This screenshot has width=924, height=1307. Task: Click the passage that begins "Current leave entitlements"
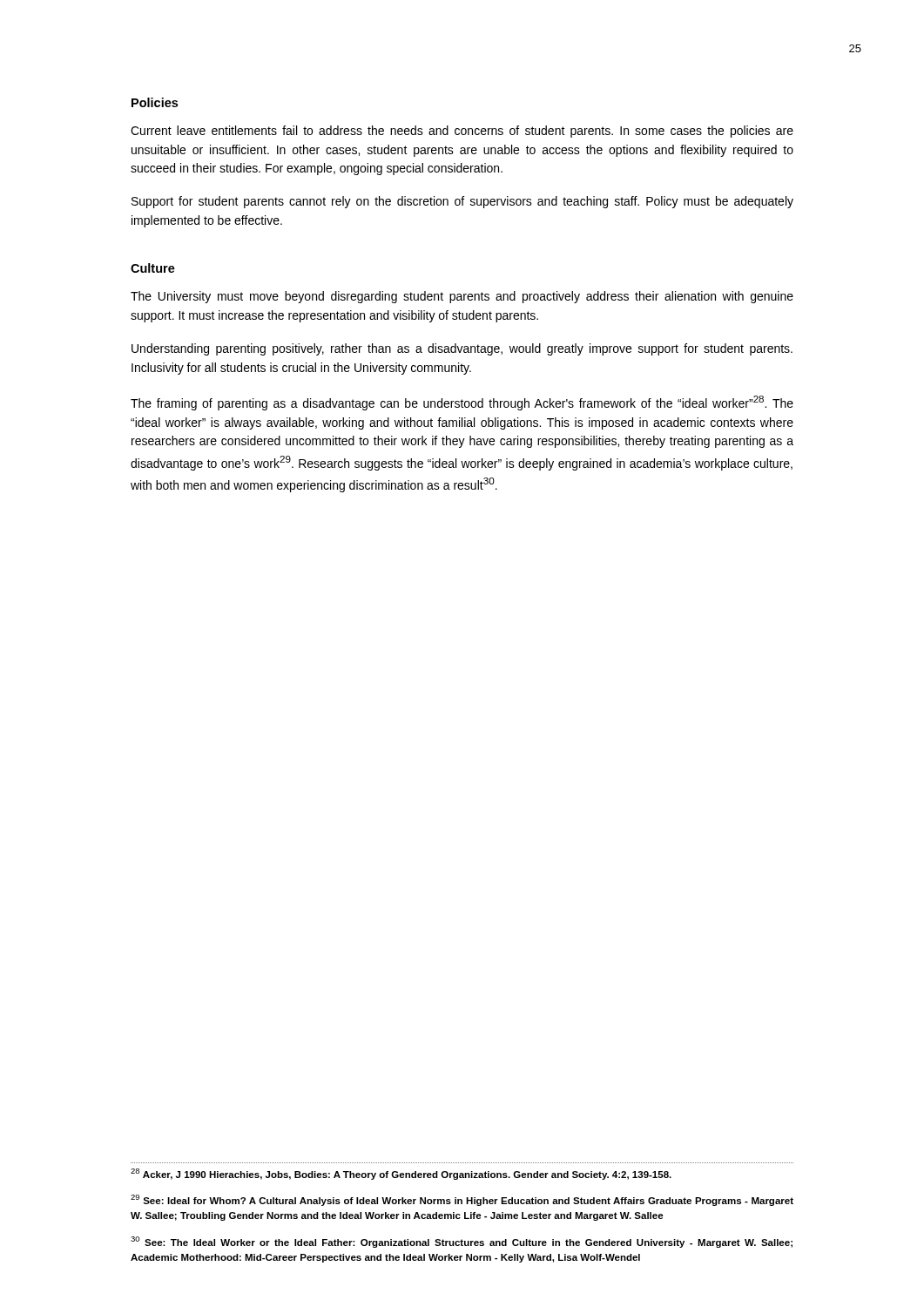(462, 150)
